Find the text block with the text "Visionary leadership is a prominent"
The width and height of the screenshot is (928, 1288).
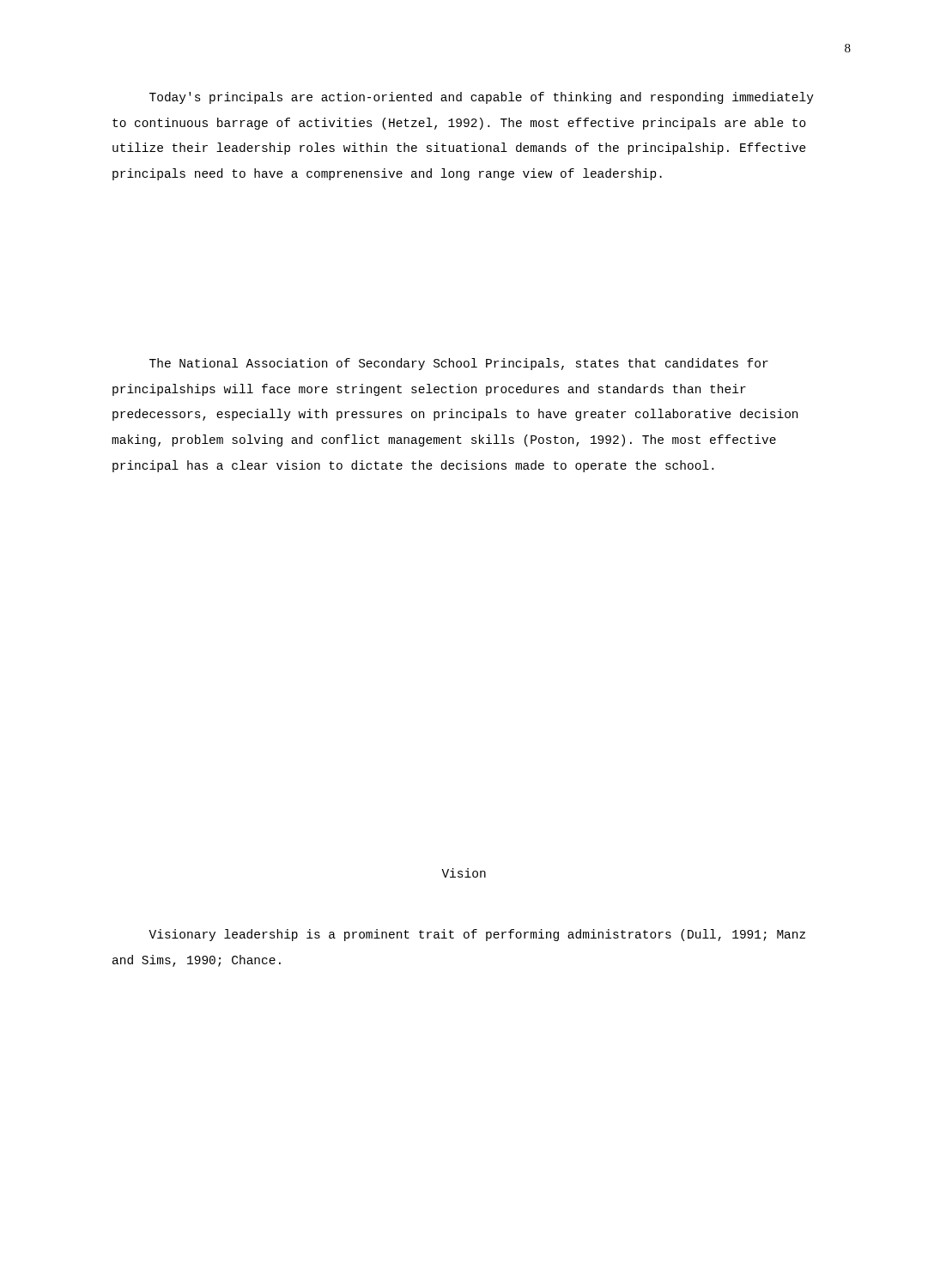pos(459,948)
